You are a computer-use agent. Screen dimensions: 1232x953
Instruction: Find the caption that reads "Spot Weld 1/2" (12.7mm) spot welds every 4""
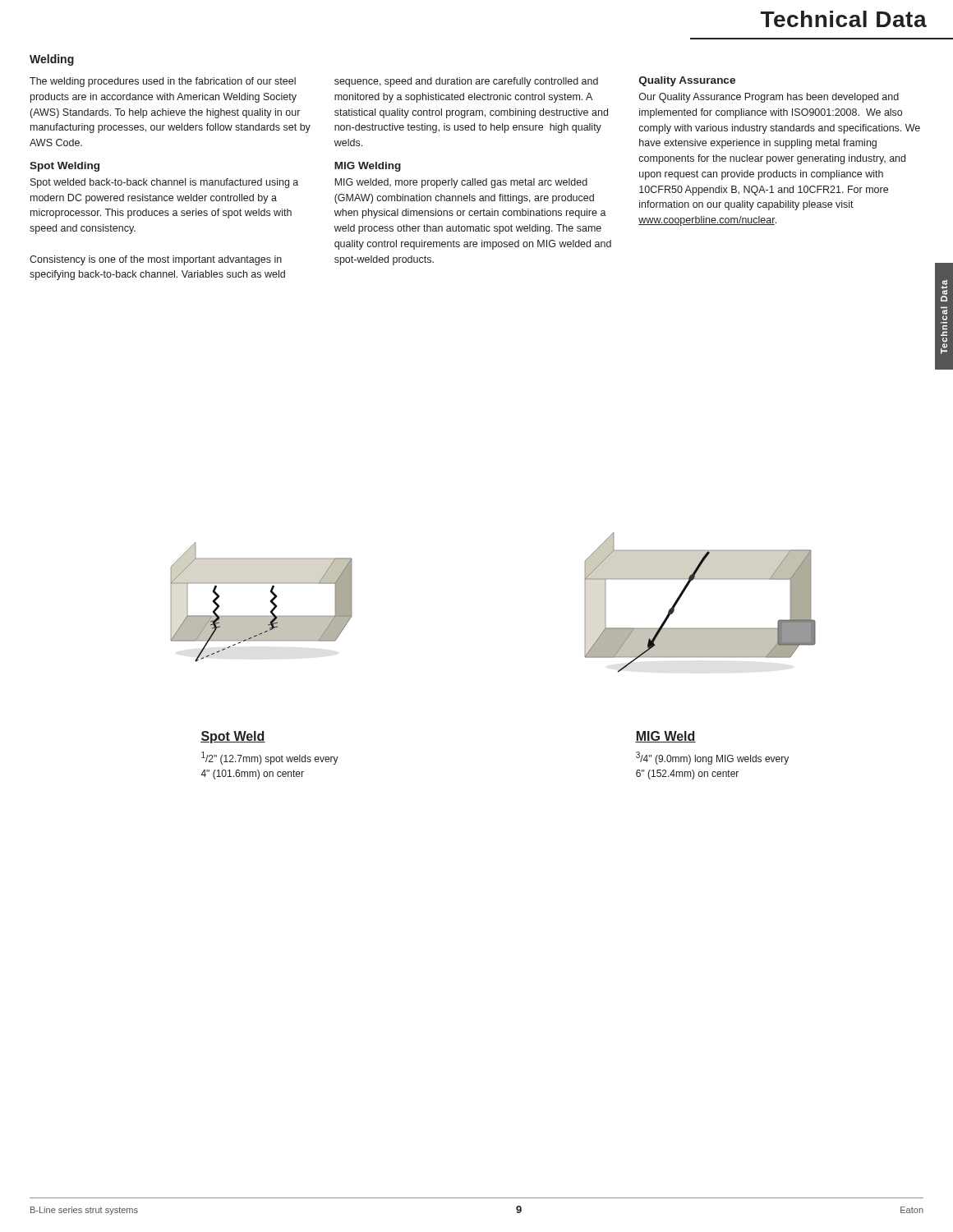click(269, 755)
